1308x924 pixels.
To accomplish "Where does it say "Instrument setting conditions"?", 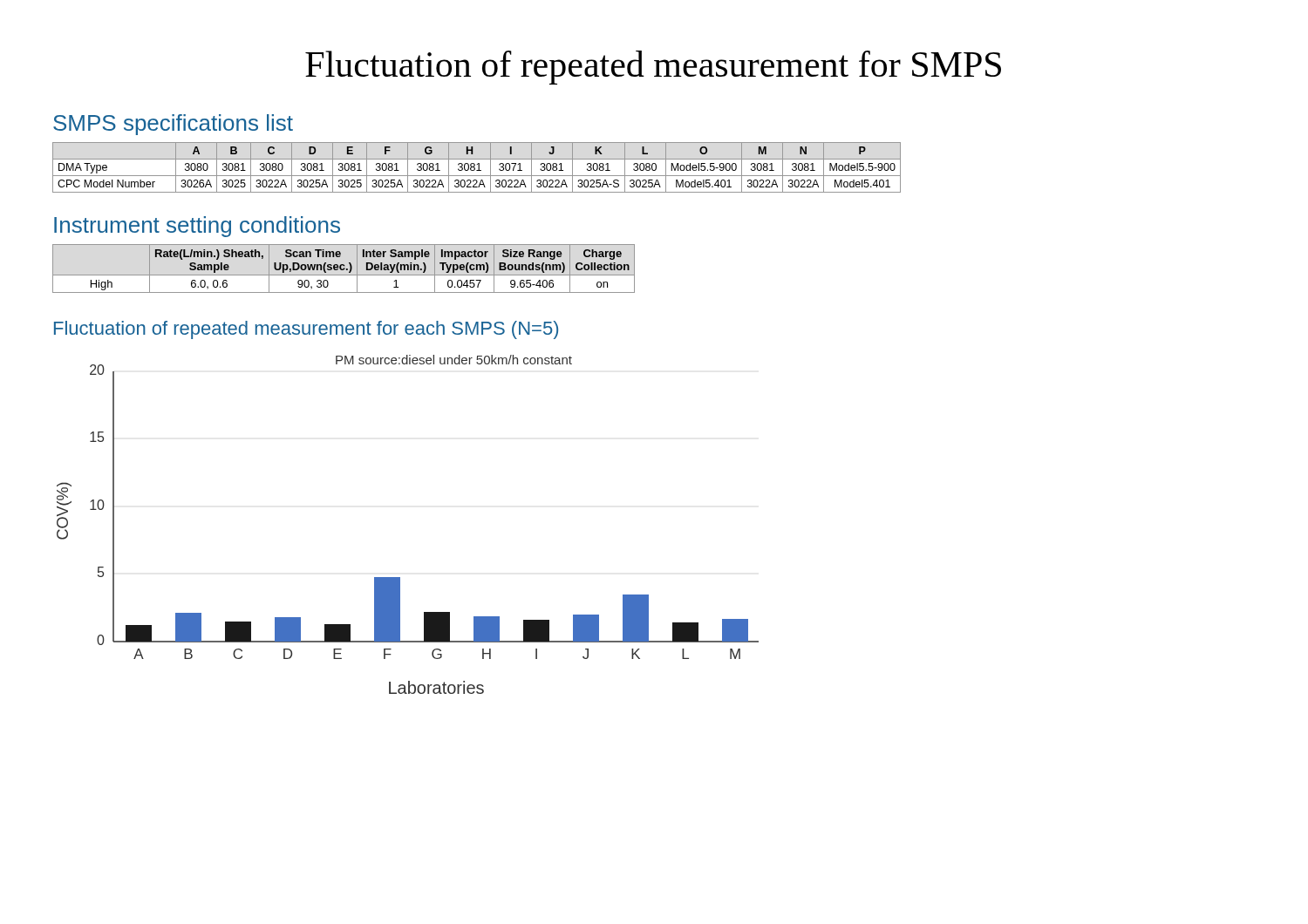I will click(x=197, y=225).
